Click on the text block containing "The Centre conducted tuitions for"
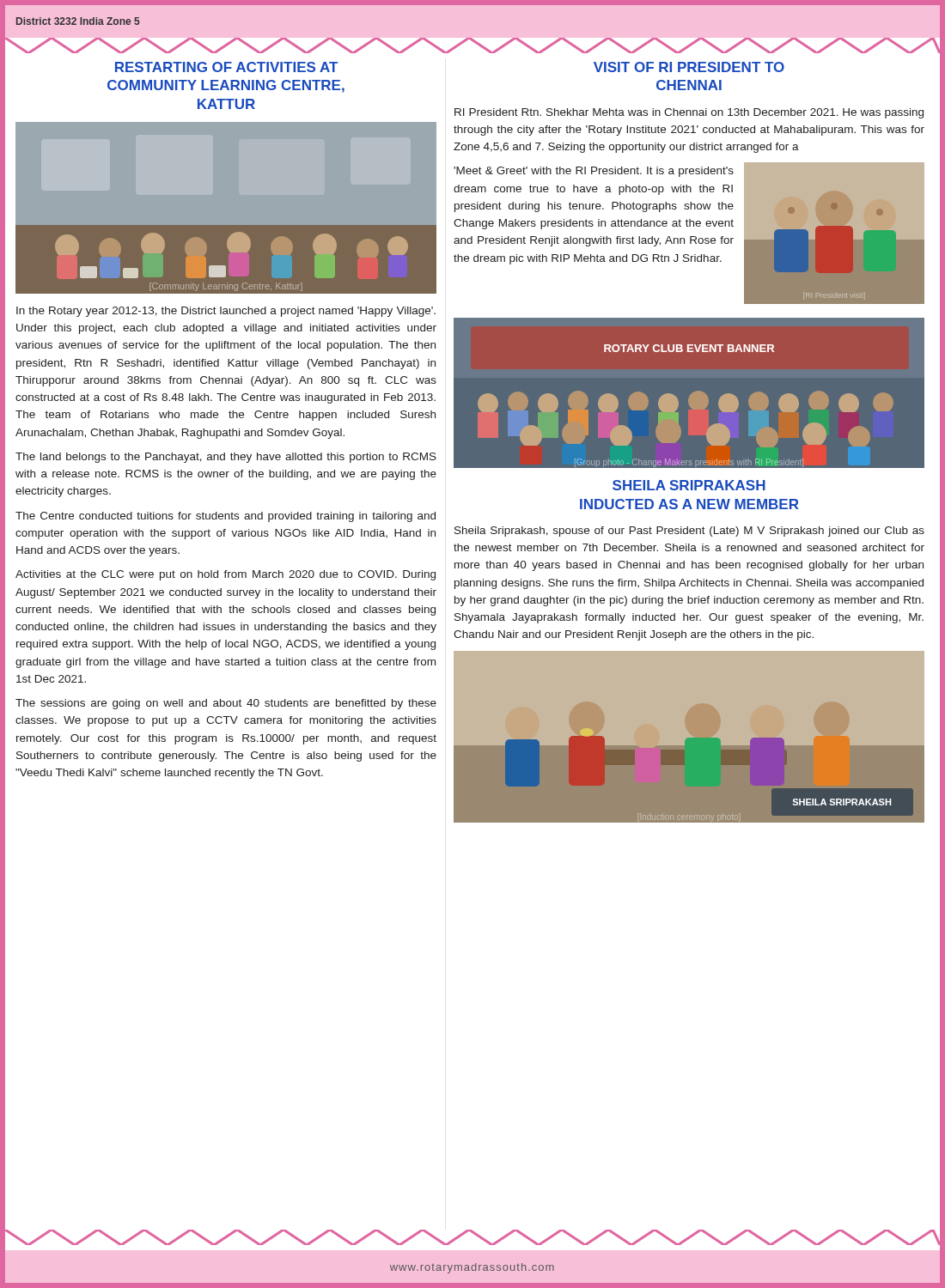The height and width of the screenshot is (1288, 945). (226, 533)
